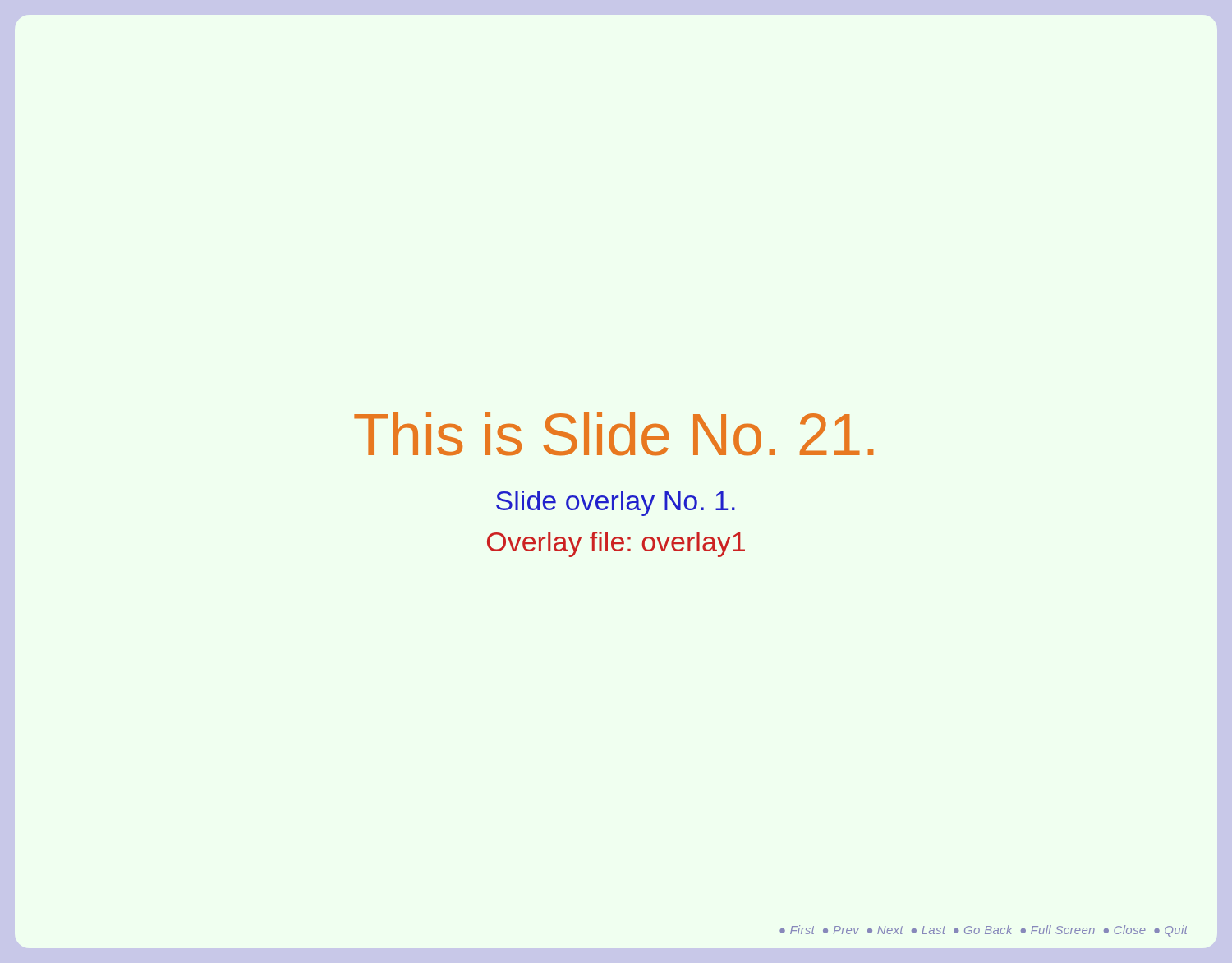Find the text starting "Slide overlay No. 1."
1232x963 pixels.
pyautogui.click(x=616, y=501)
